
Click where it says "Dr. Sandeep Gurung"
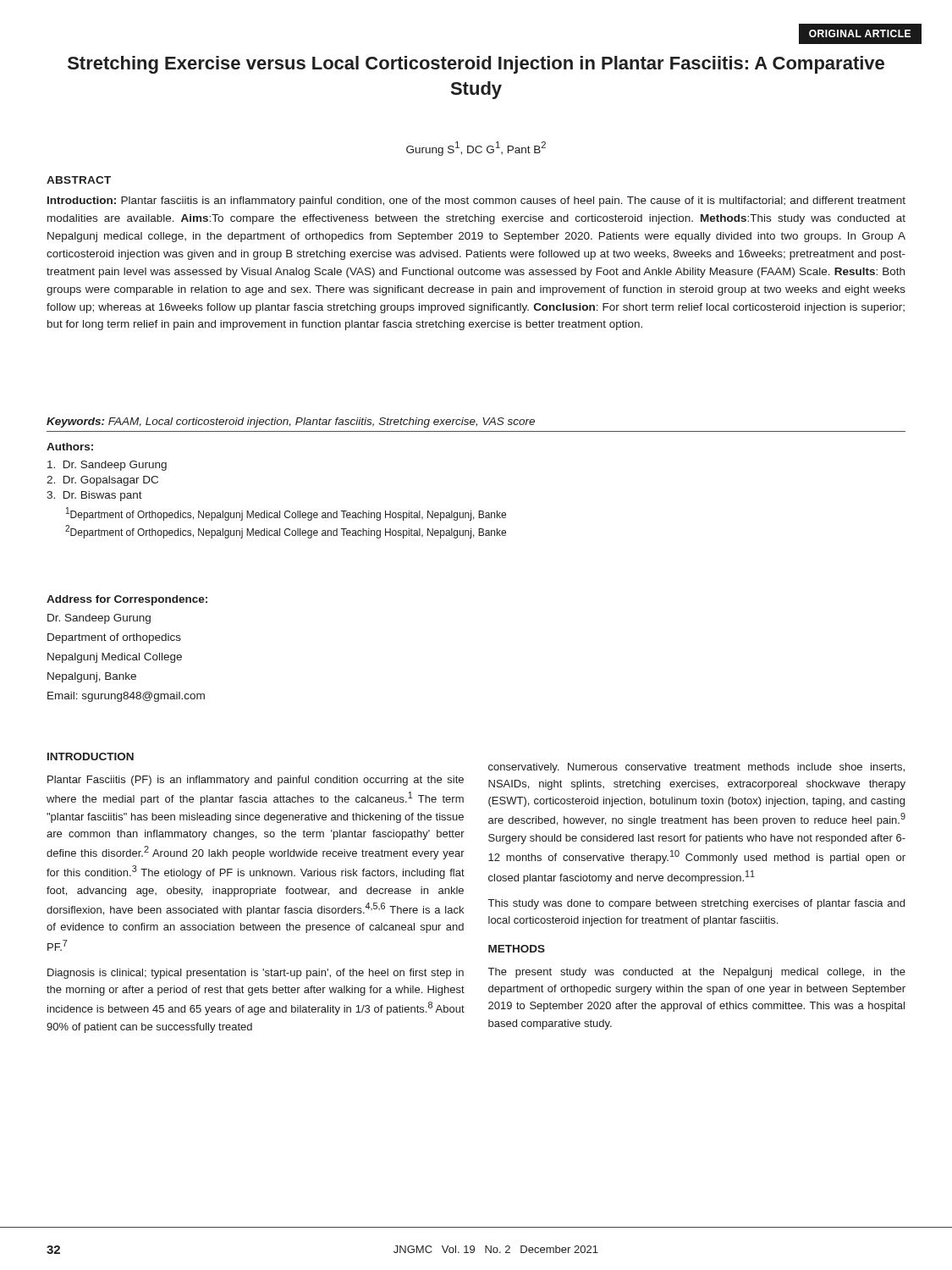(107, 464)
